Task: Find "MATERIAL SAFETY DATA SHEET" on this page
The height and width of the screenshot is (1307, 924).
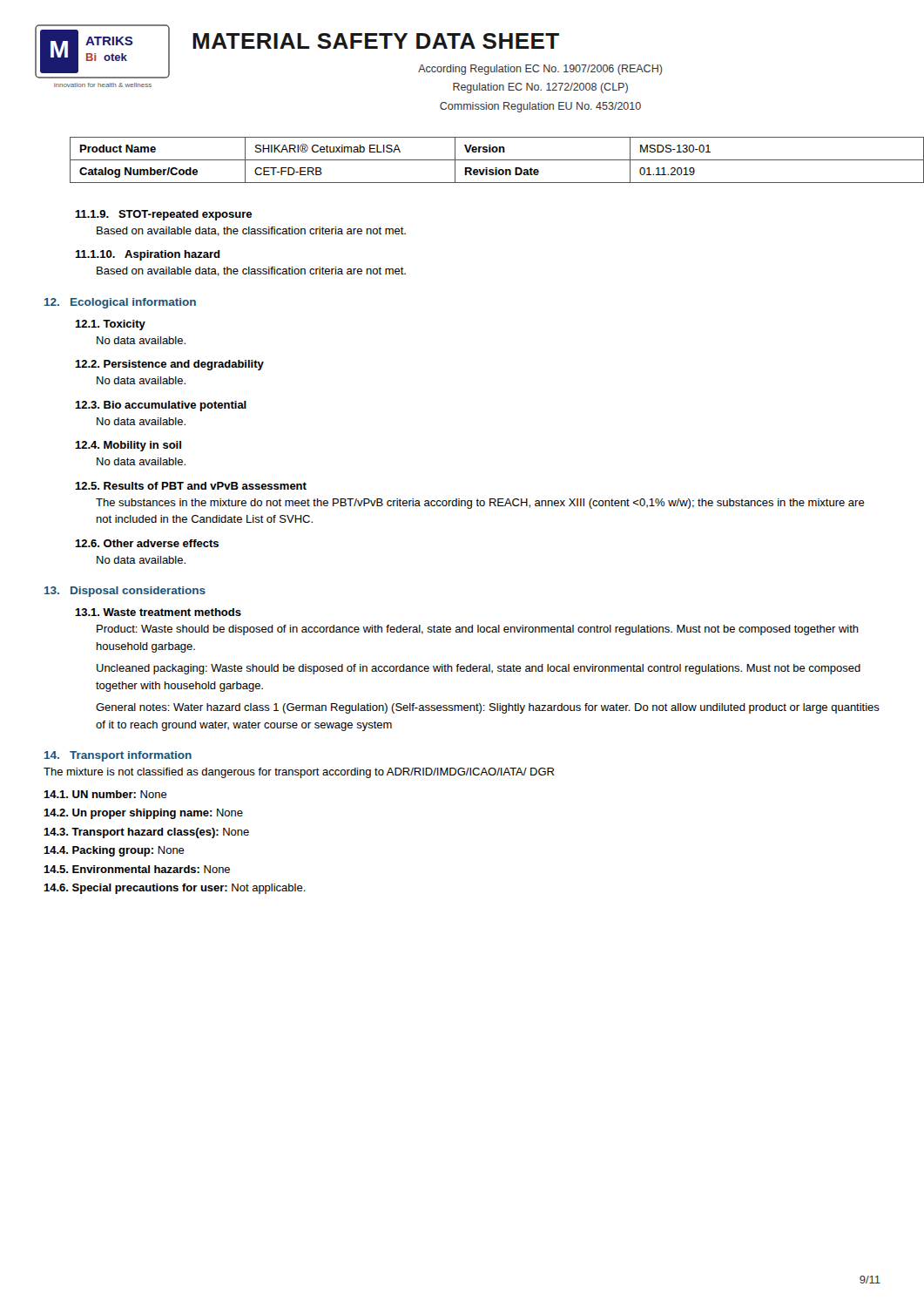Action: coord(376,41)
